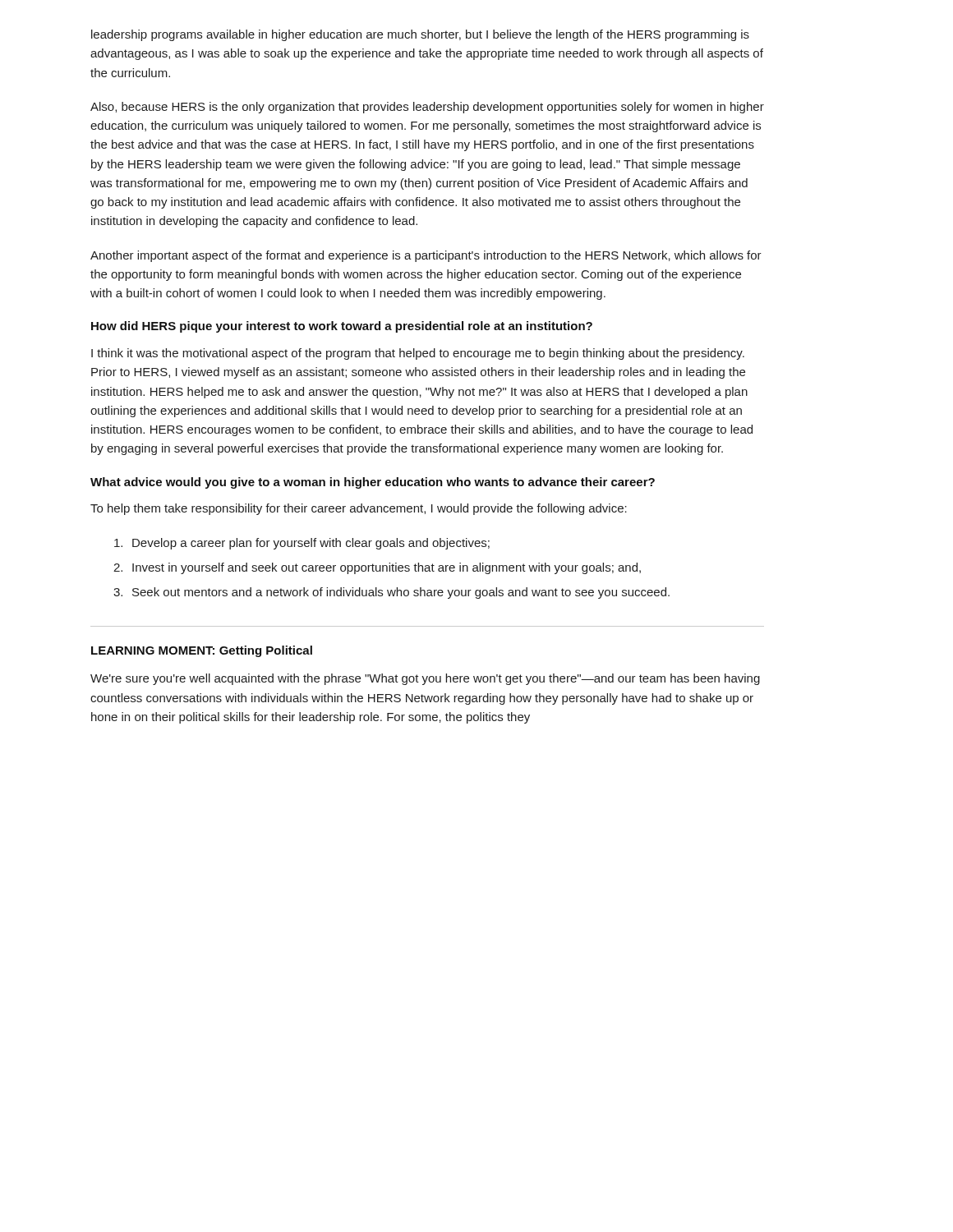Where is the passage that starts "leadership programs available in higher education are much"?
953x1232 pixels.
(427, 53)
